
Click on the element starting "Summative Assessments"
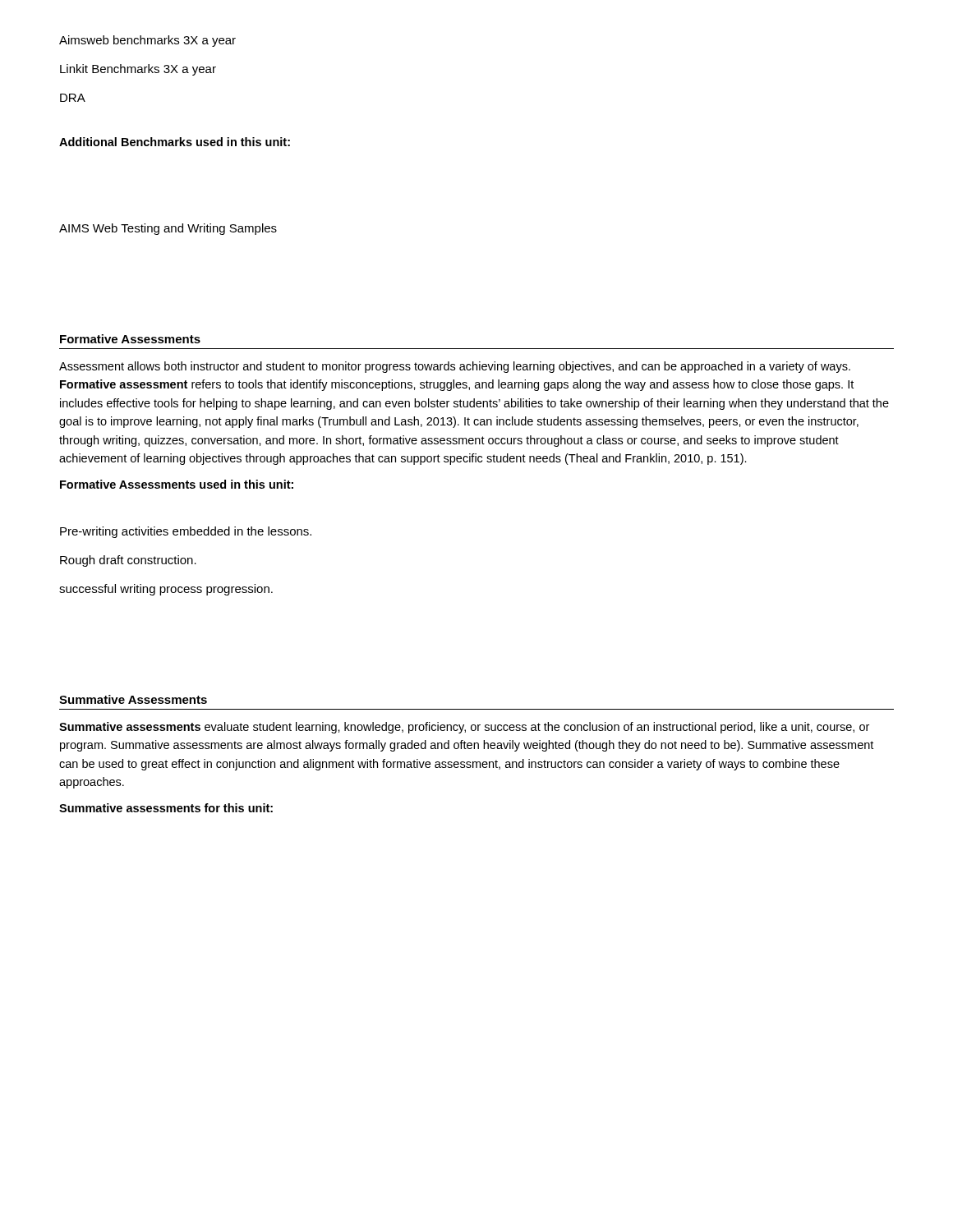(x=133, y=699)
